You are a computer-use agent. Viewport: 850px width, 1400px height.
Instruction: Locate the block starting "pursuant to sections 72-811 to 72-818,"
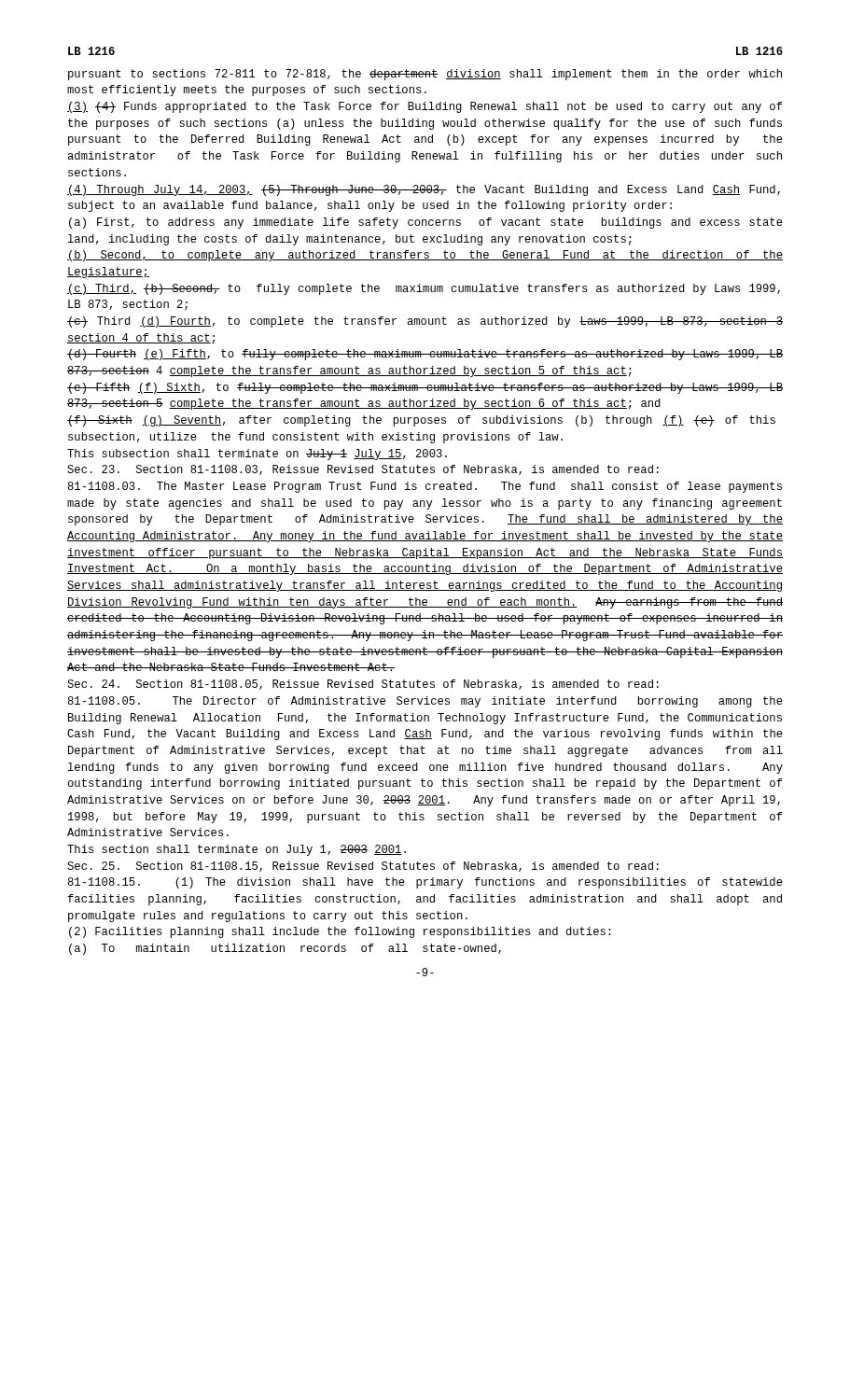[x=425, y=83]
